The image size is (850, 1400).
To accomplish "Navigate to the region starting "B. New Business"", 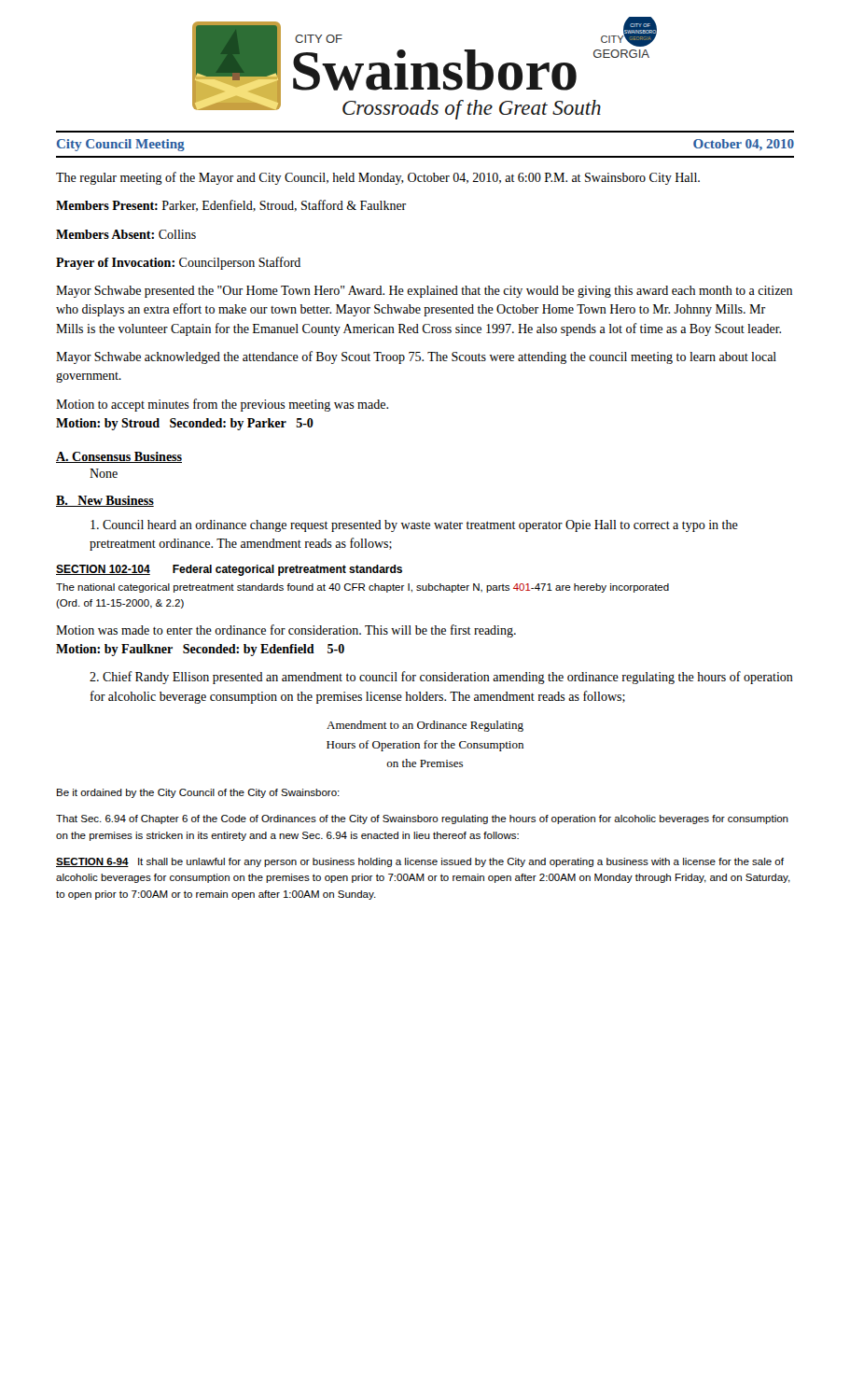I will (105, 500).
